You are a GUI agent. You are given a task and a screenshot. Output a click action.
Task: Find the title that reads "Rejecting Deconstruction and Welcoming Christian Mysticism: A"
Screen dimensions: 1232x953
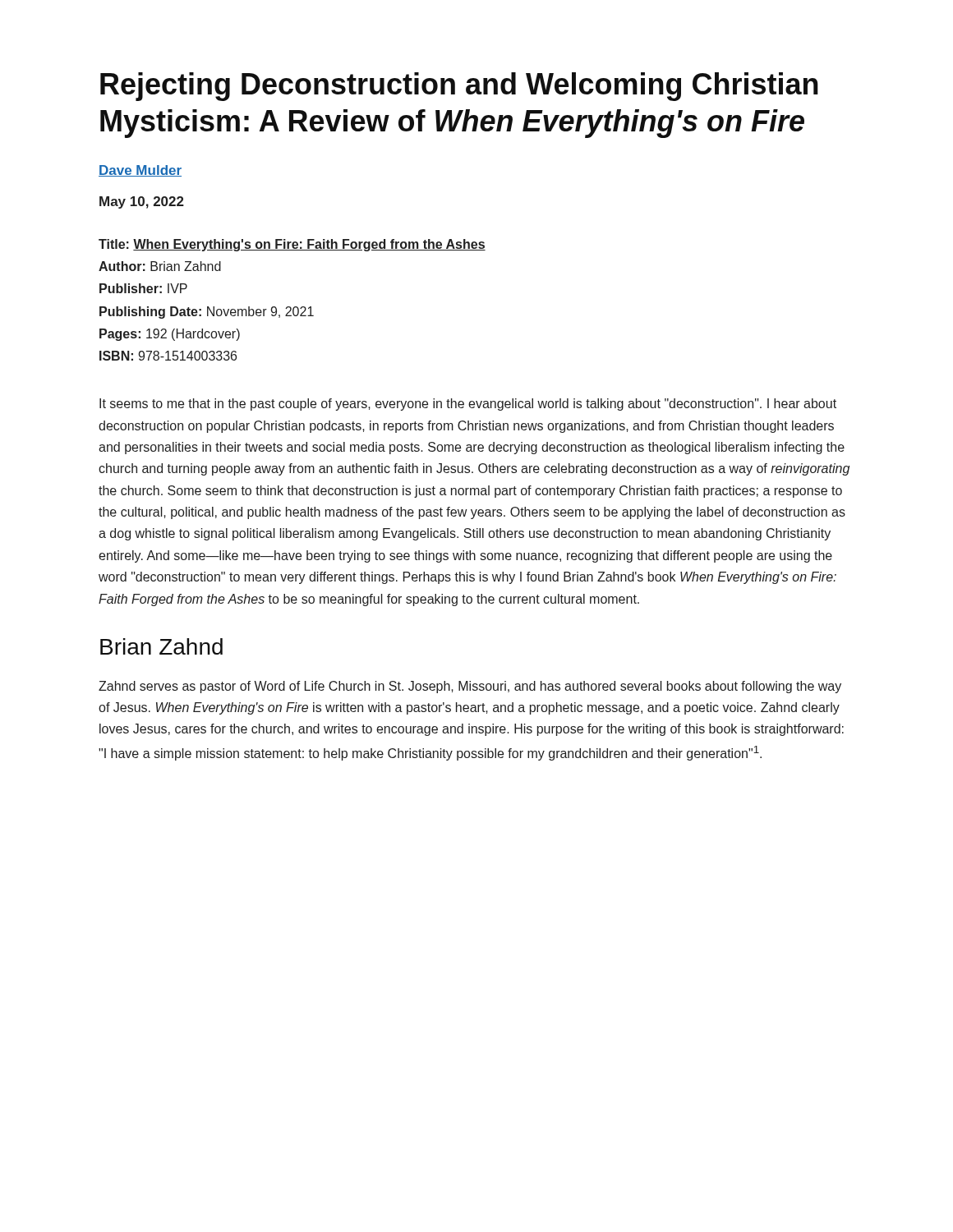[x=459, y=103]
